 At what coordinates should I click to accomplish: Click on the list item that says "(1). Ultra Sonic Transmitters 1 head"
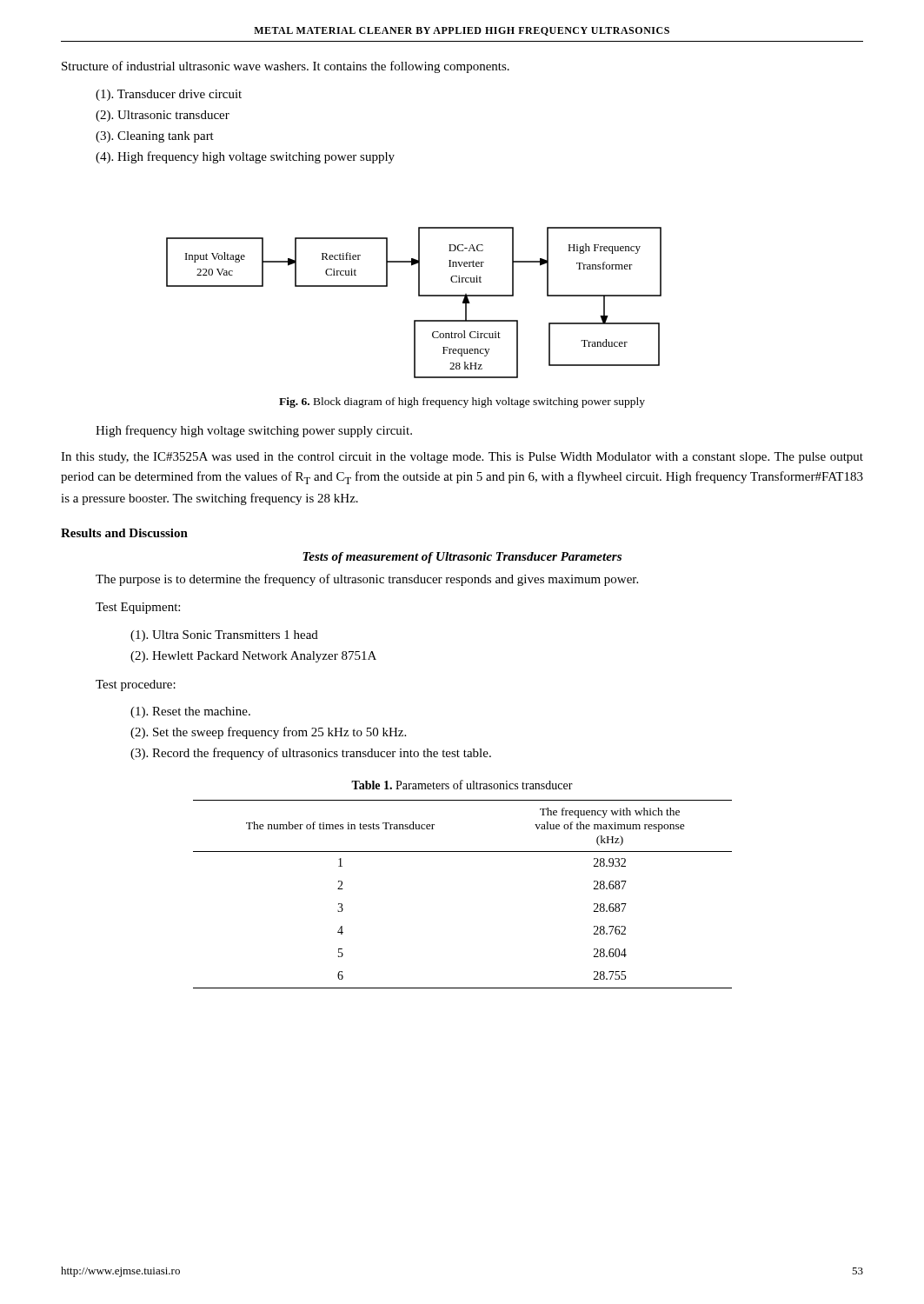[x=224, y=634]
